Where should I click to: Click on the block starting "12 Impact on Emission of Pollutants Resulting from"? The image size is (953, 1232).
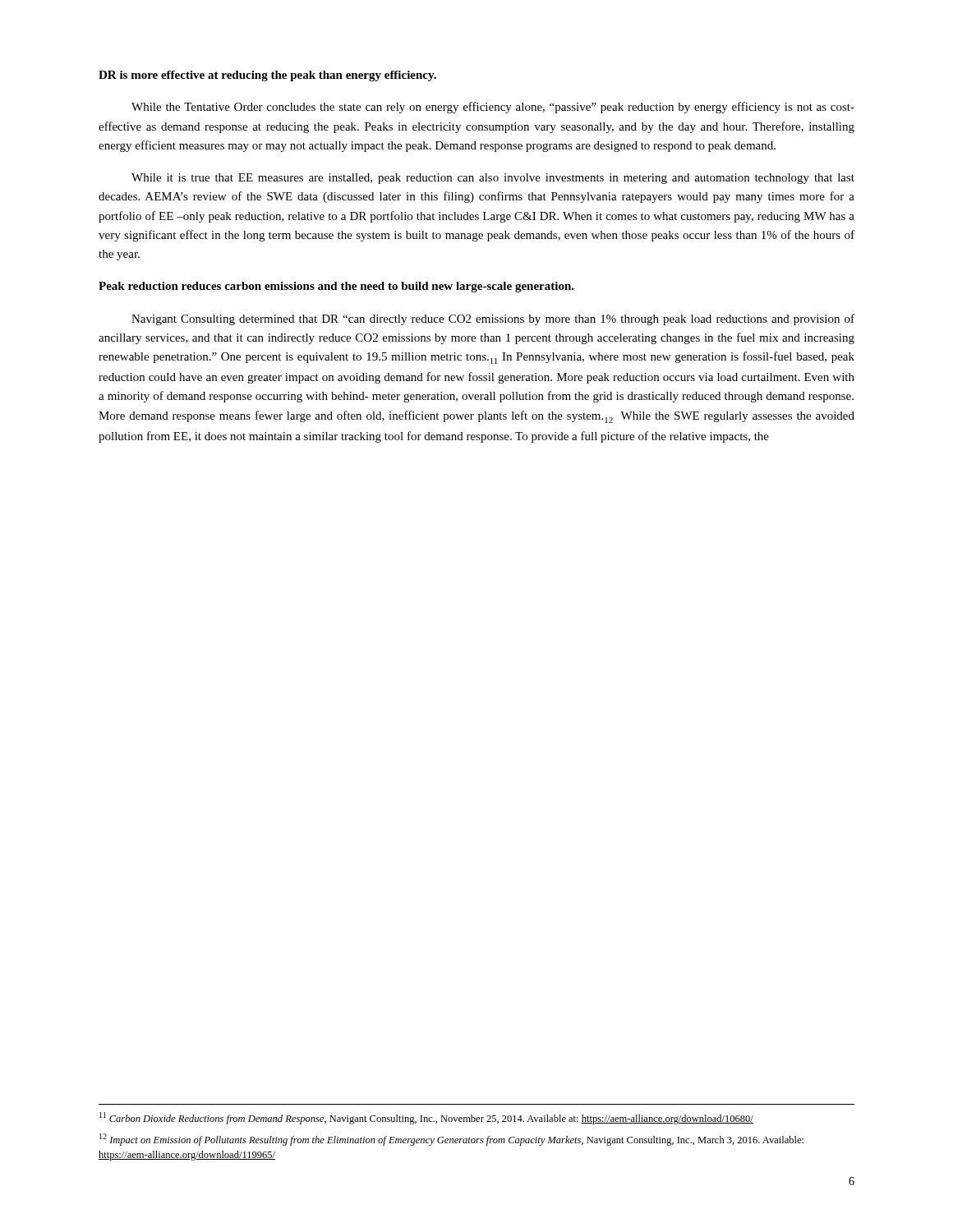(451, 1146)
